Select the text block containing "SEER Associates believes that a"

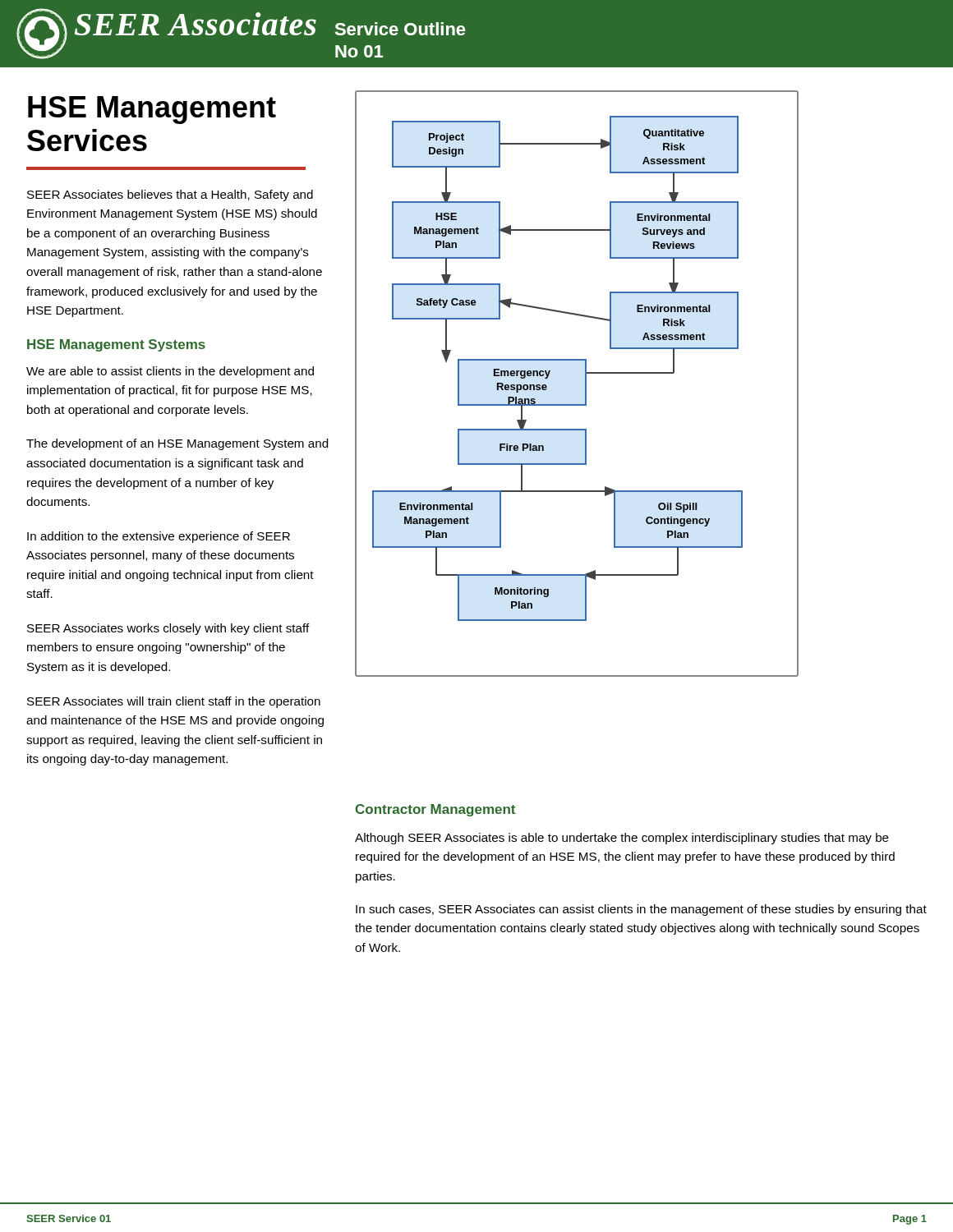pos(174,252)
